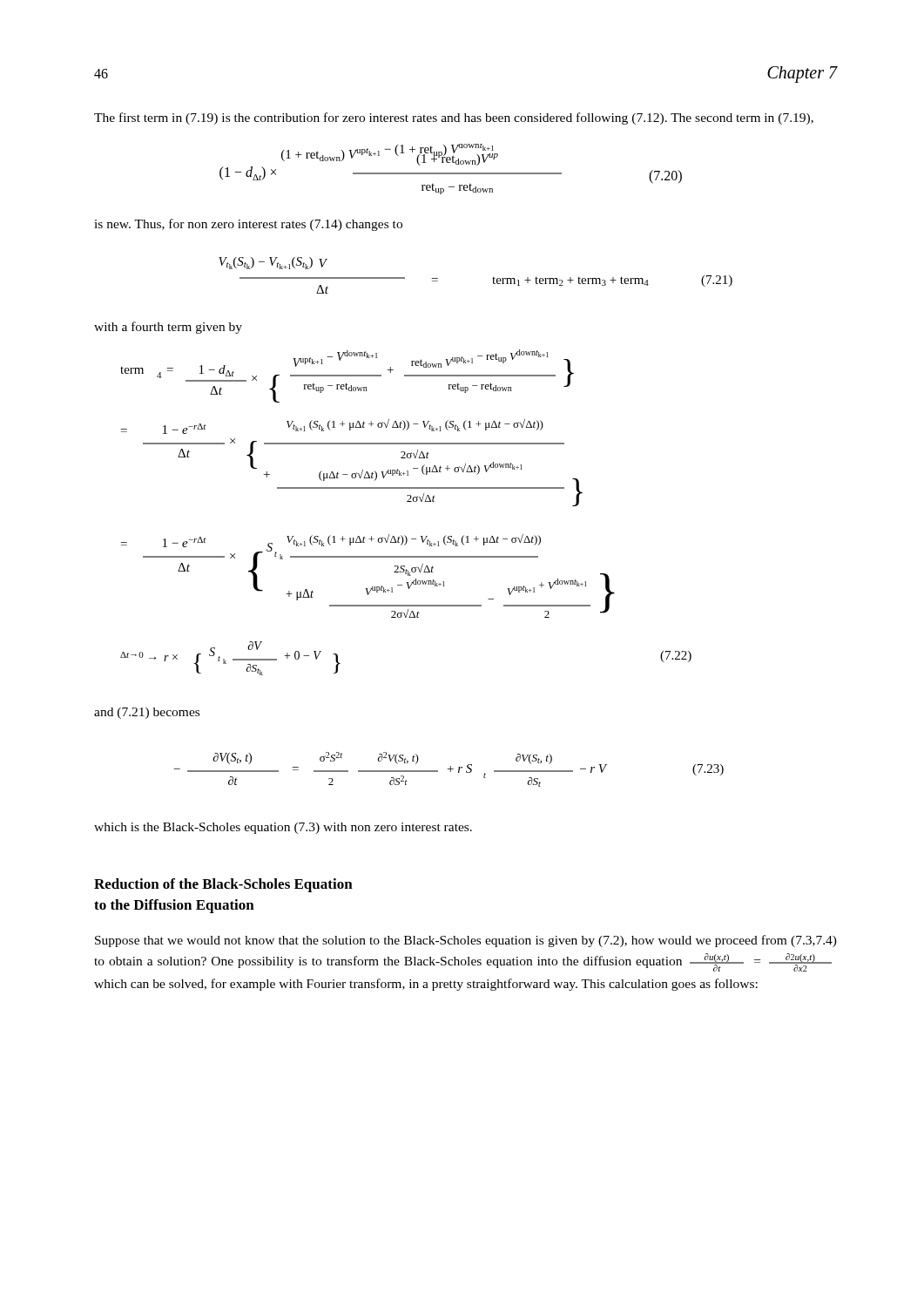Locate the text block that says "is new. Thus, for non zero"

click(x=249, y=223)
